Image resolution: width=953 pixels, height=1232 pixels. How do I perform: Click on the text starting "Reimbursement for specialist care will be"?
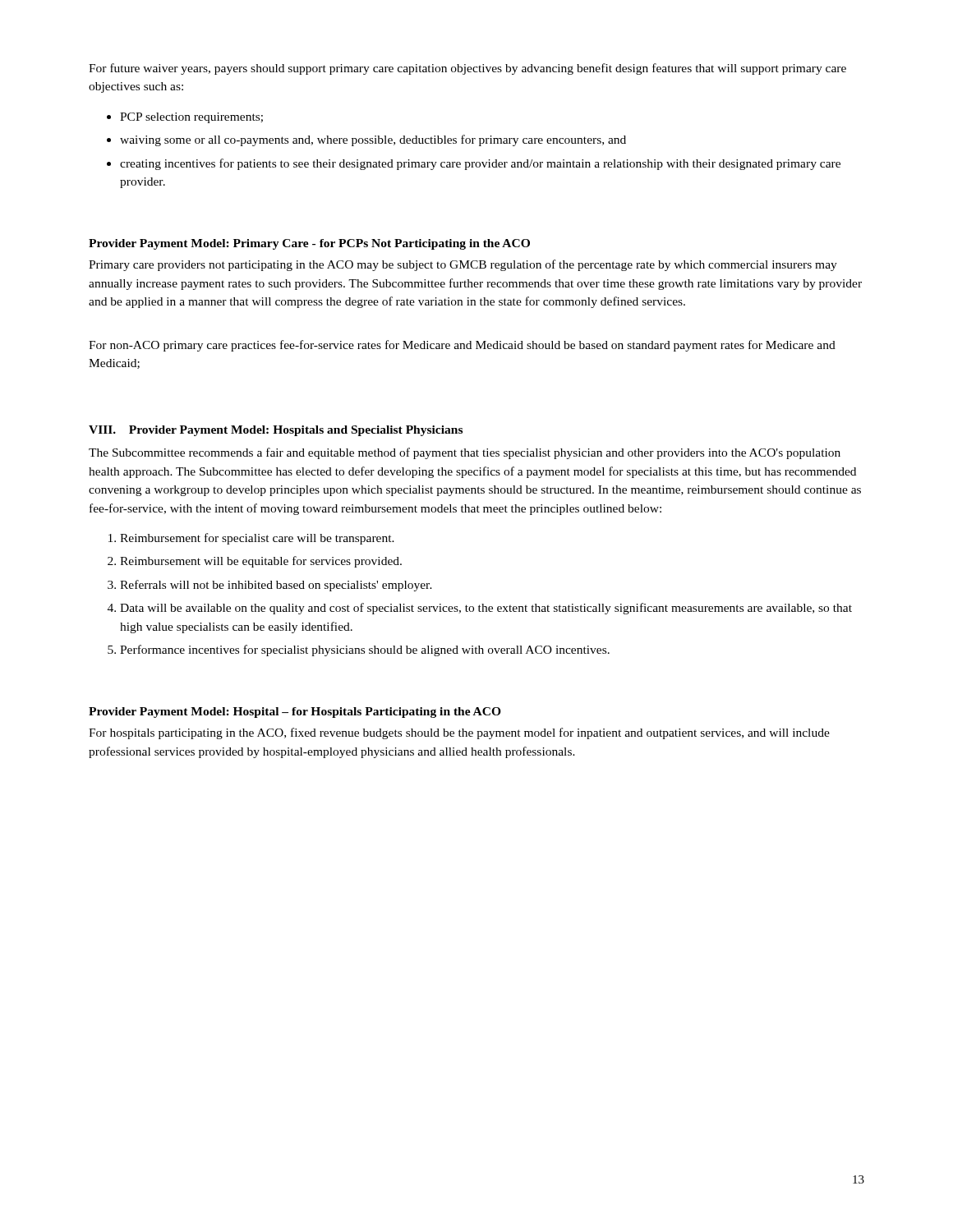click(x=257, y=538)
